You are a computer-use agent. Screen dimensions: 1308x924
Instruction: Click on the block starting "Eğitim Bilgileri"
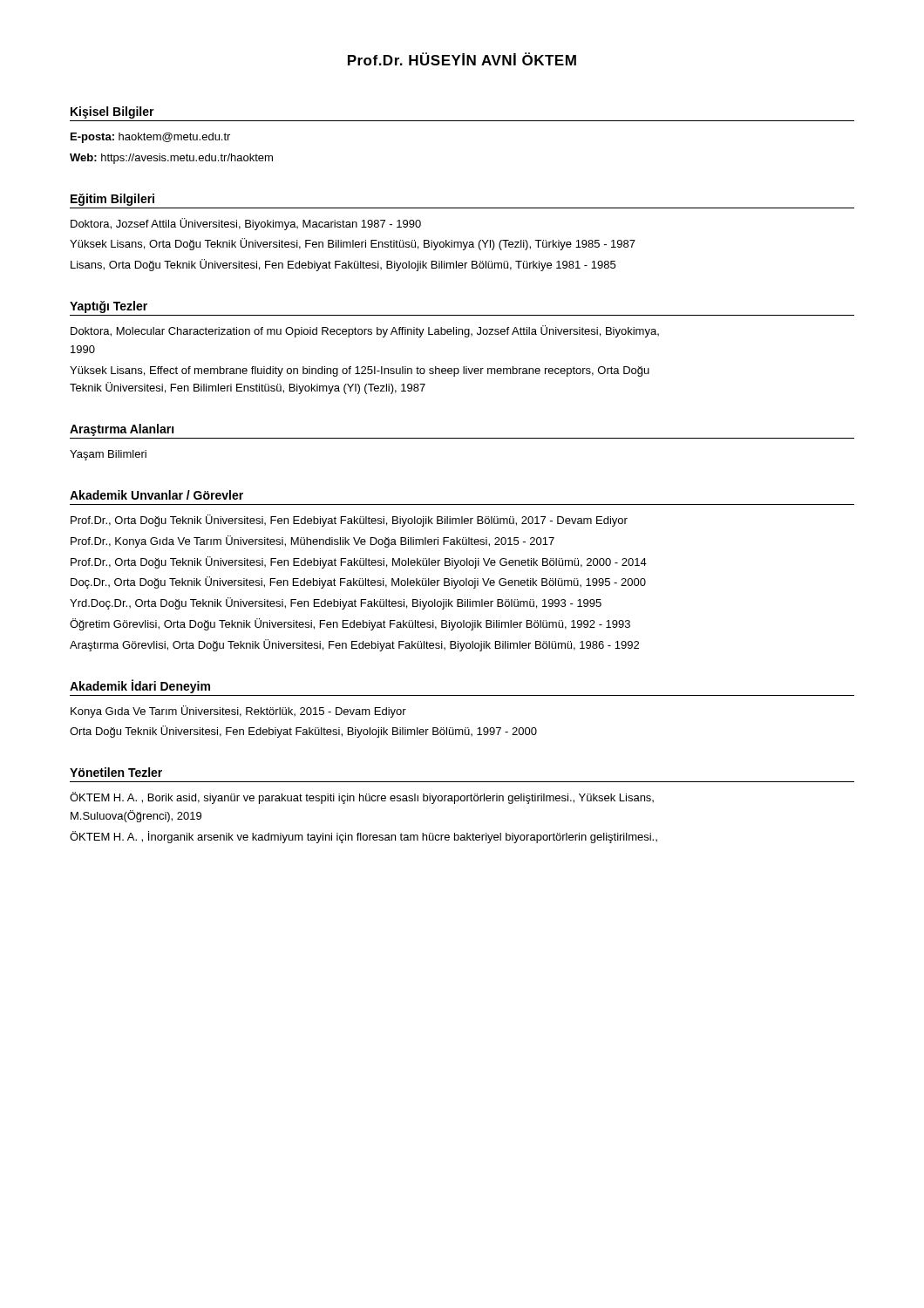[462, 200]
